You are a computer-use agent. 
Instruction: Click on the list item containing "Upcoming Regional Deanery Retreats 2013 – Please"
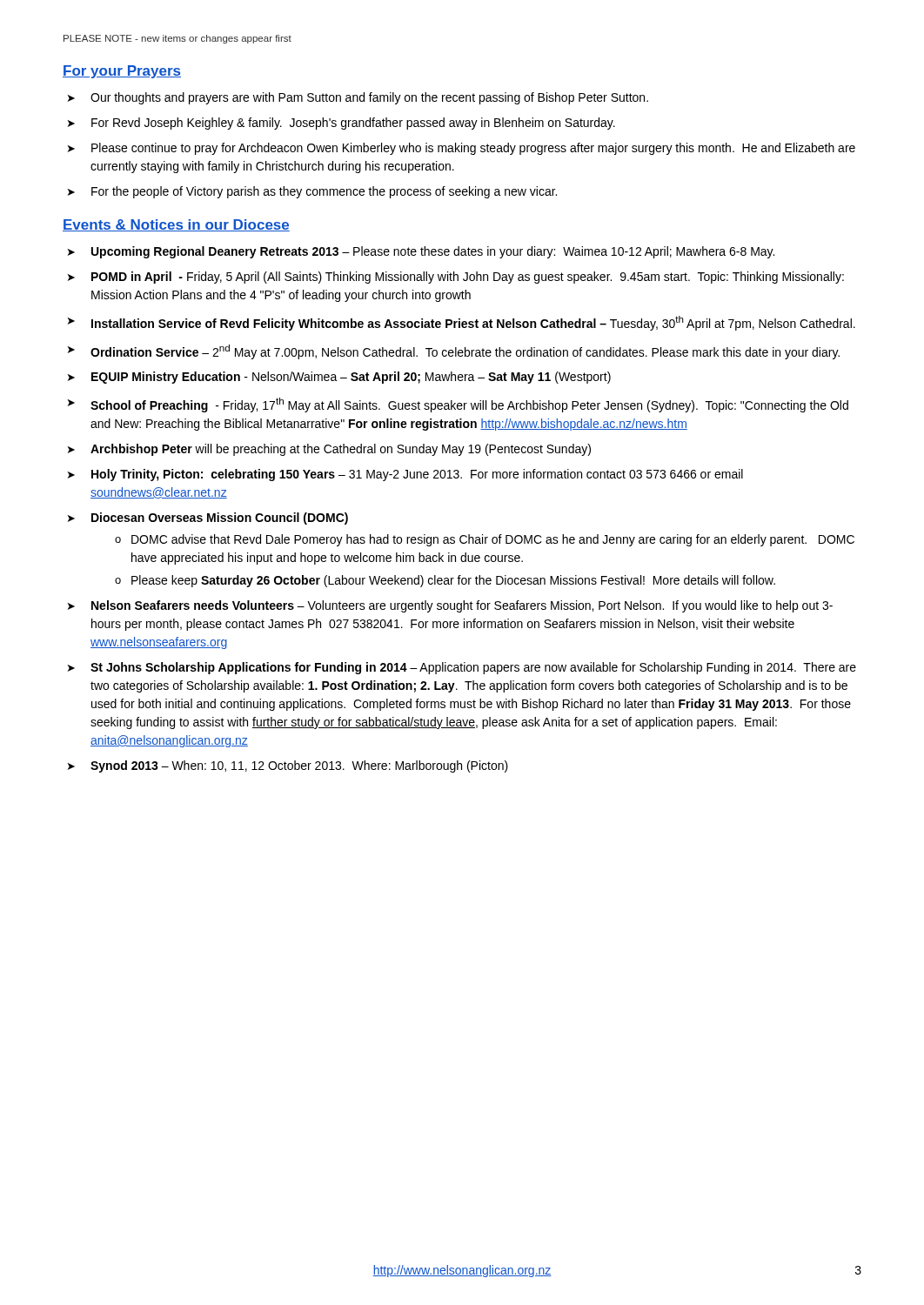(433, 251)
